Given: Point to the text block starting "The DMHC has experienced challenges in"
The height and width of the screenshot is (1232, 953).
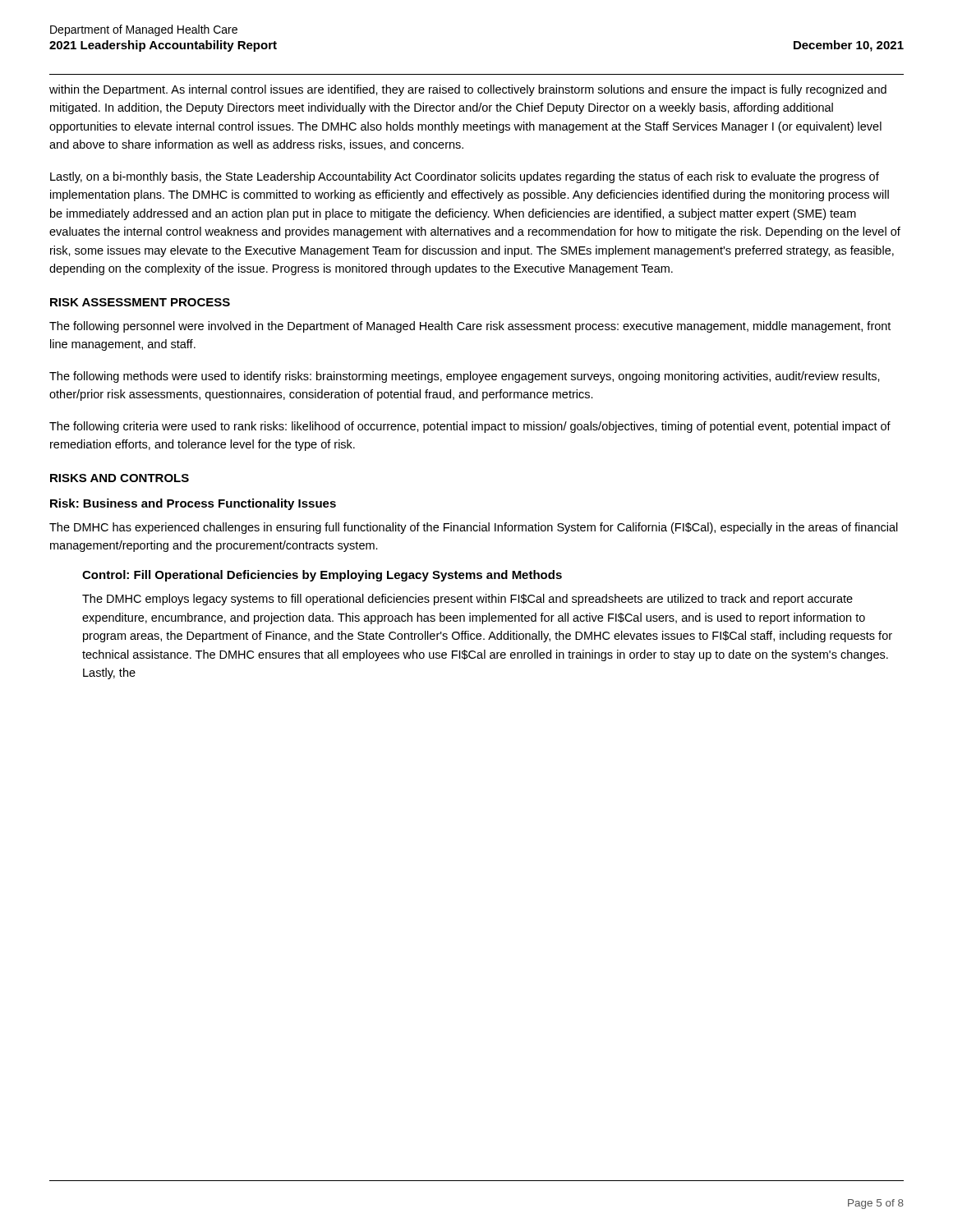Looking at the screenshot, I should tap(474, 536).
